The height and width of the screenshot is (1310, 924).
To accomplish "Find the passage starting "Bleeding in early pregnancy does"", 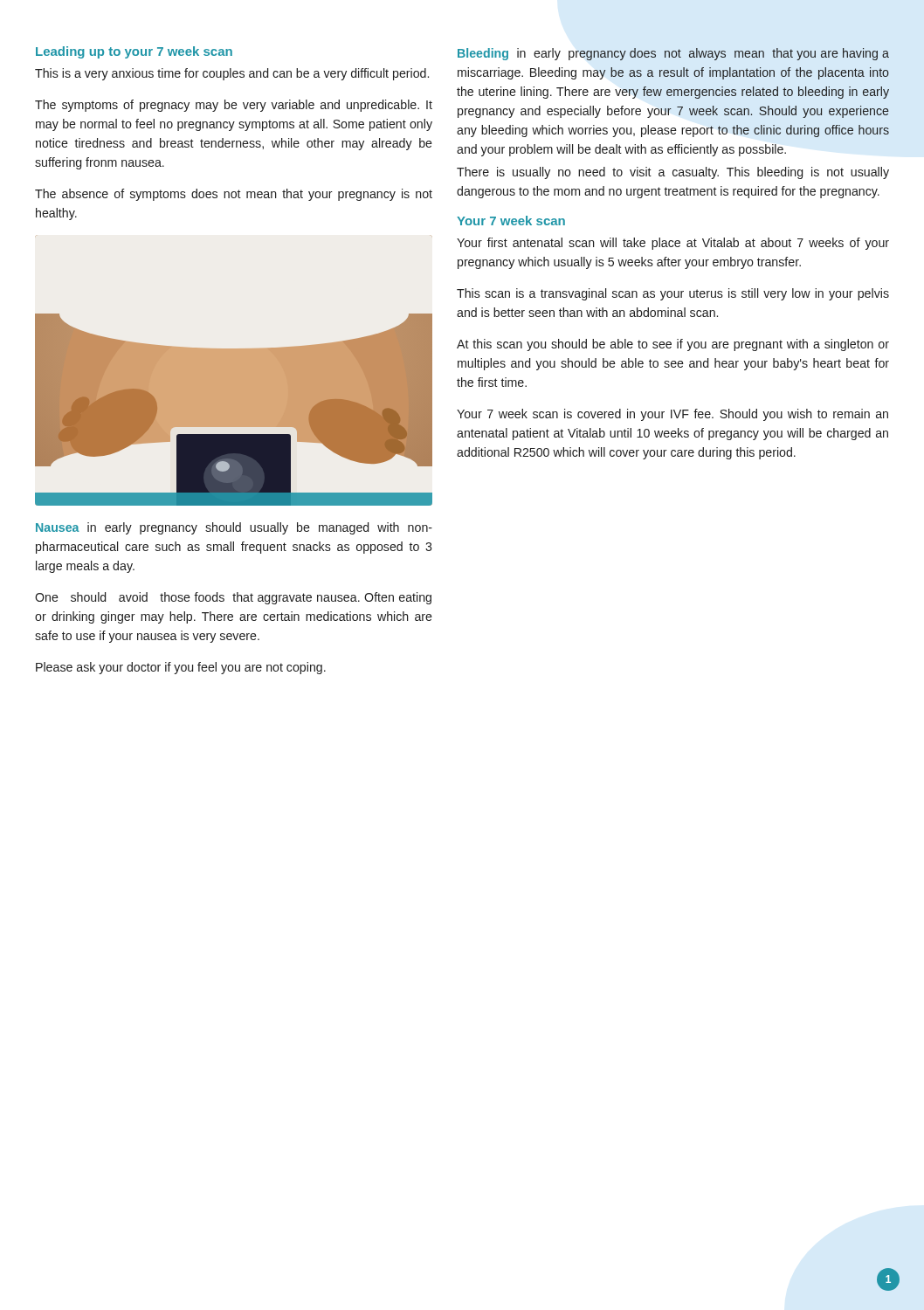I will tap(673, 122).
